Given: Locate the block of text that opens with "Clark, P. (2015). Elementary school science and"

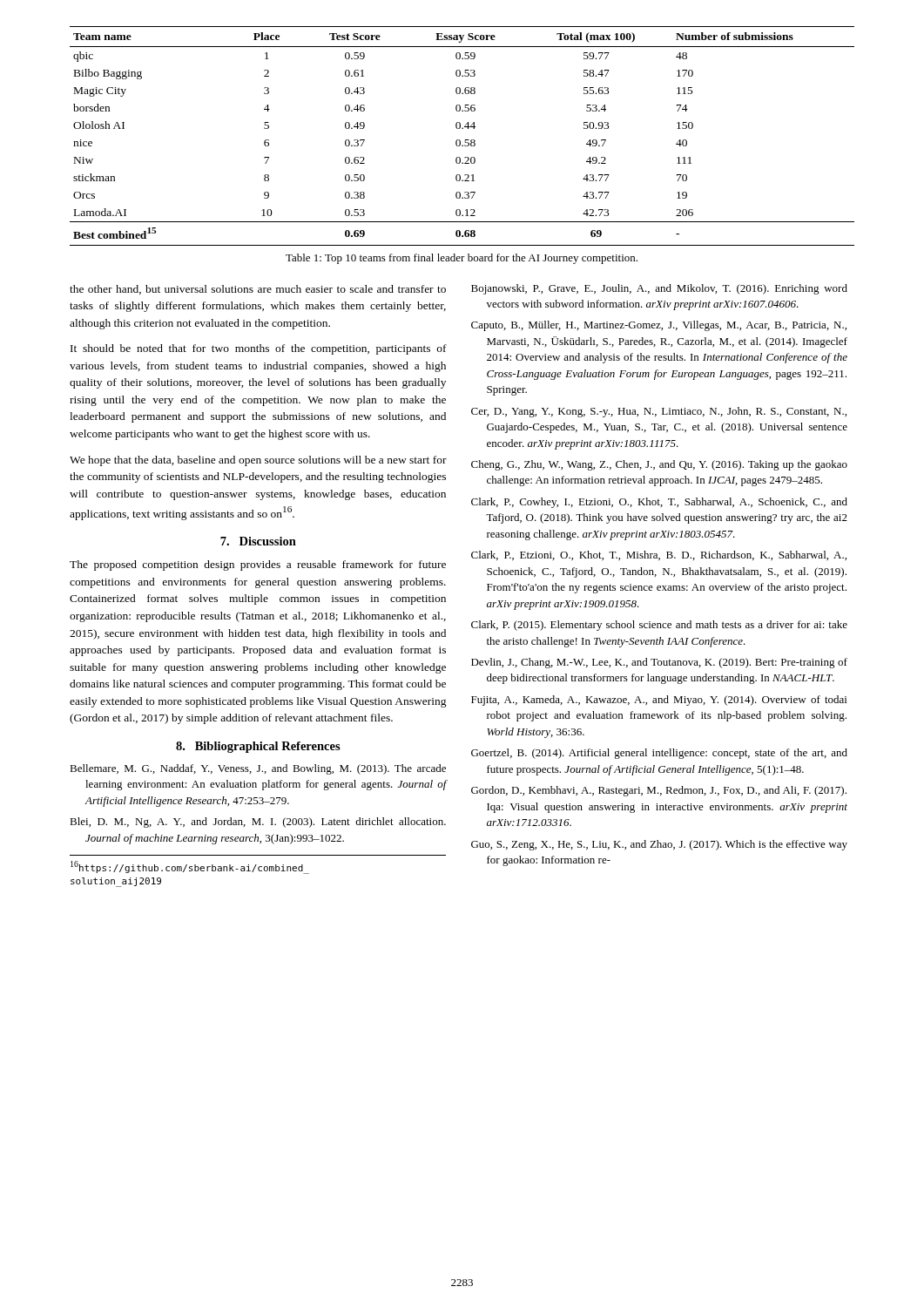Looking at the screenshot, I should [659, 632].
